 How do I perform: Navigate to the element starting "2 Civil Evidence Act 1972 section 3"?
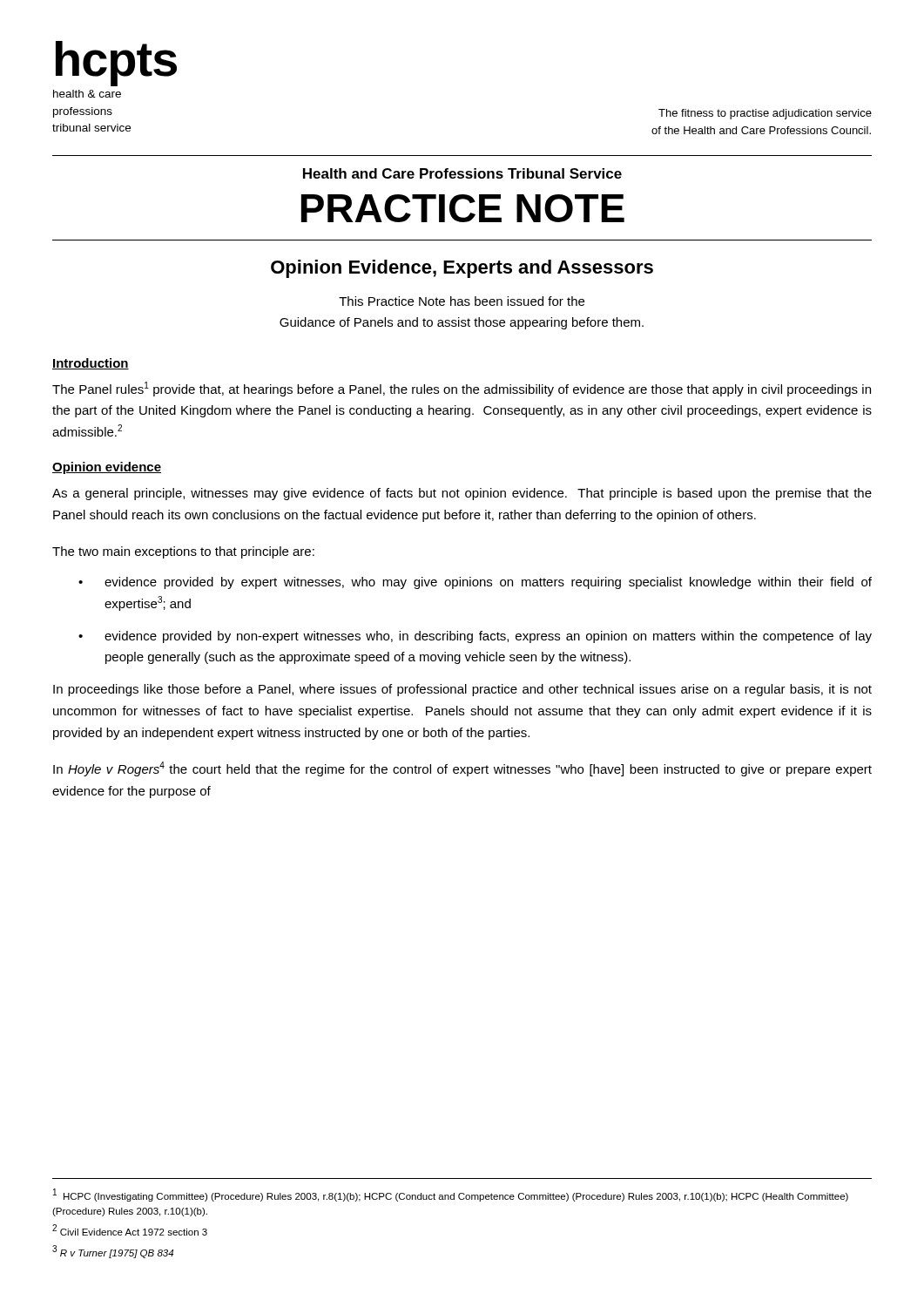point(130,1230)
